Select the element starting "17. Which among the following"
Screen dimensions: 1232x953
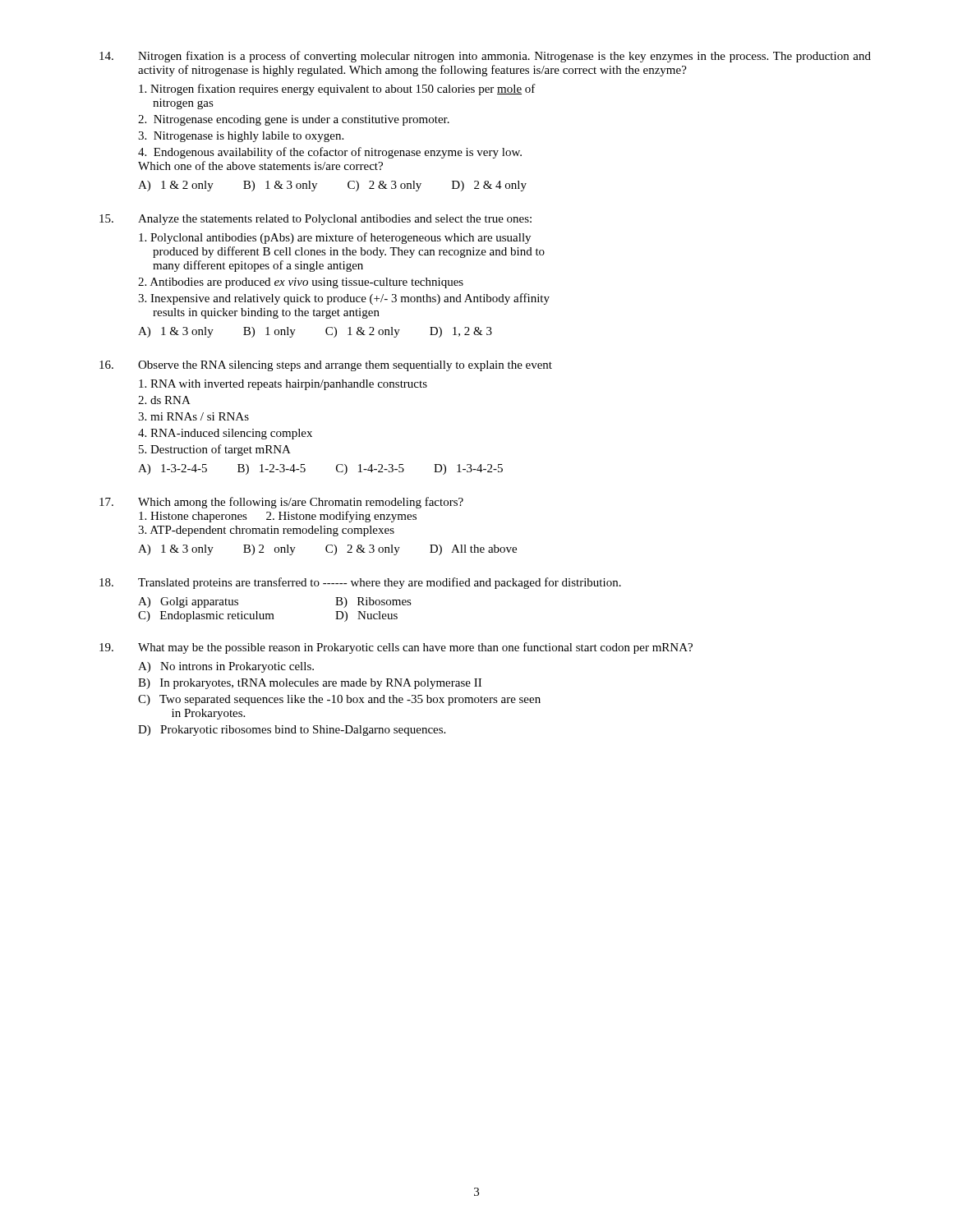[x=281, y=503]
